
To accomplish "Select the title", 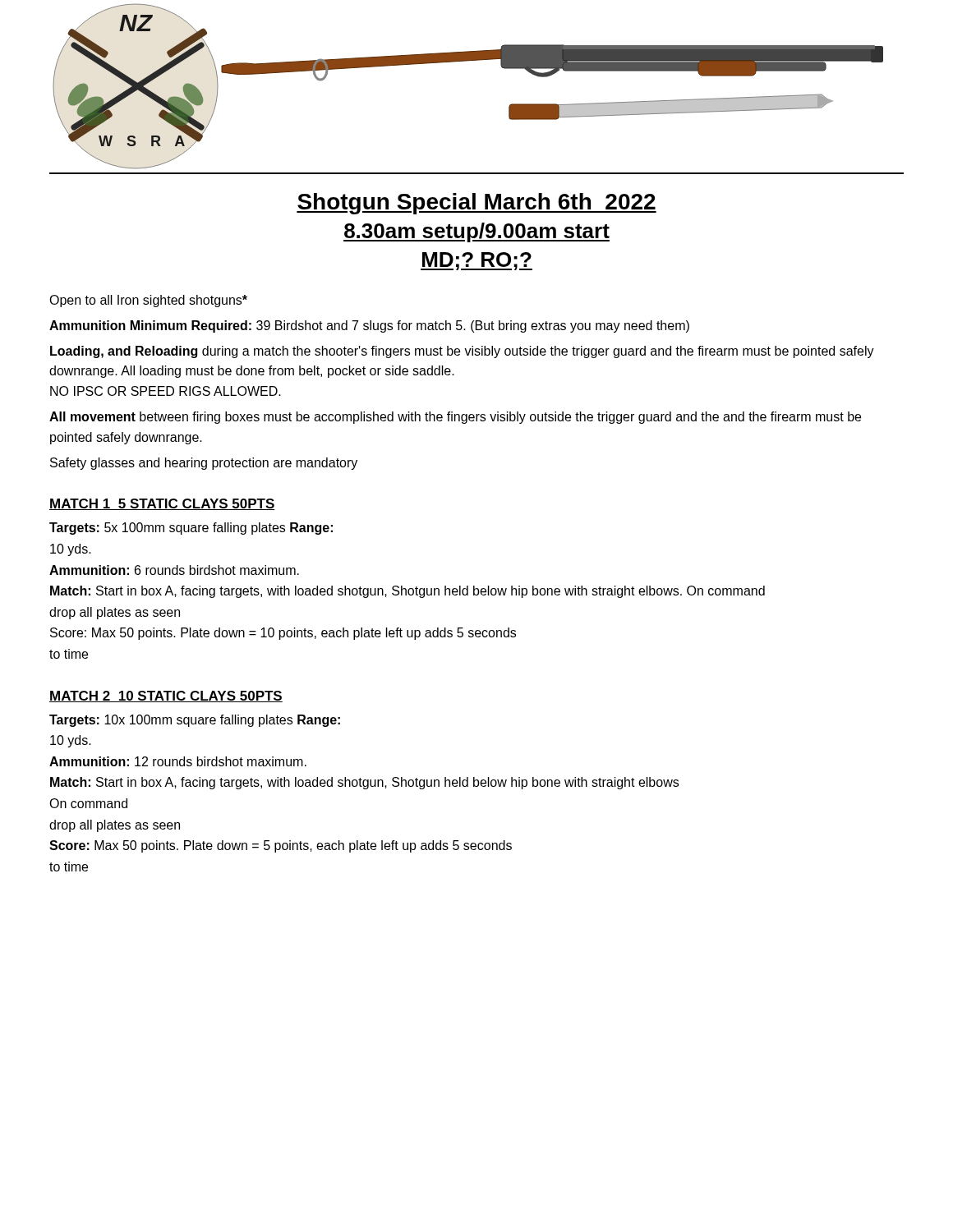I will click(x=476, y=231).
